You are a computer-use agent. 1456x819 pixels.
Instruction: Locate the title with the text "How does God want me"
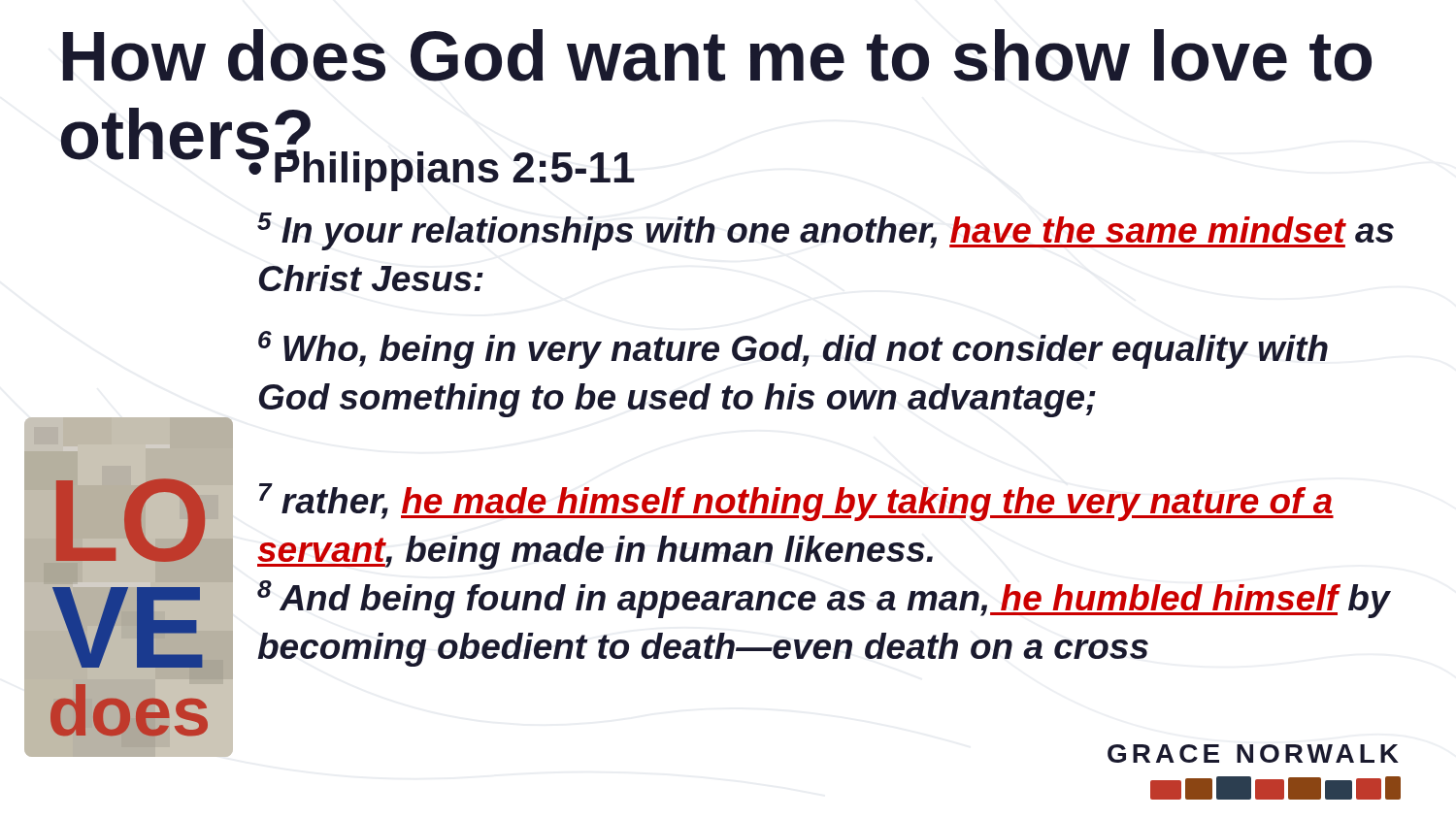click(x=738, y=96)
